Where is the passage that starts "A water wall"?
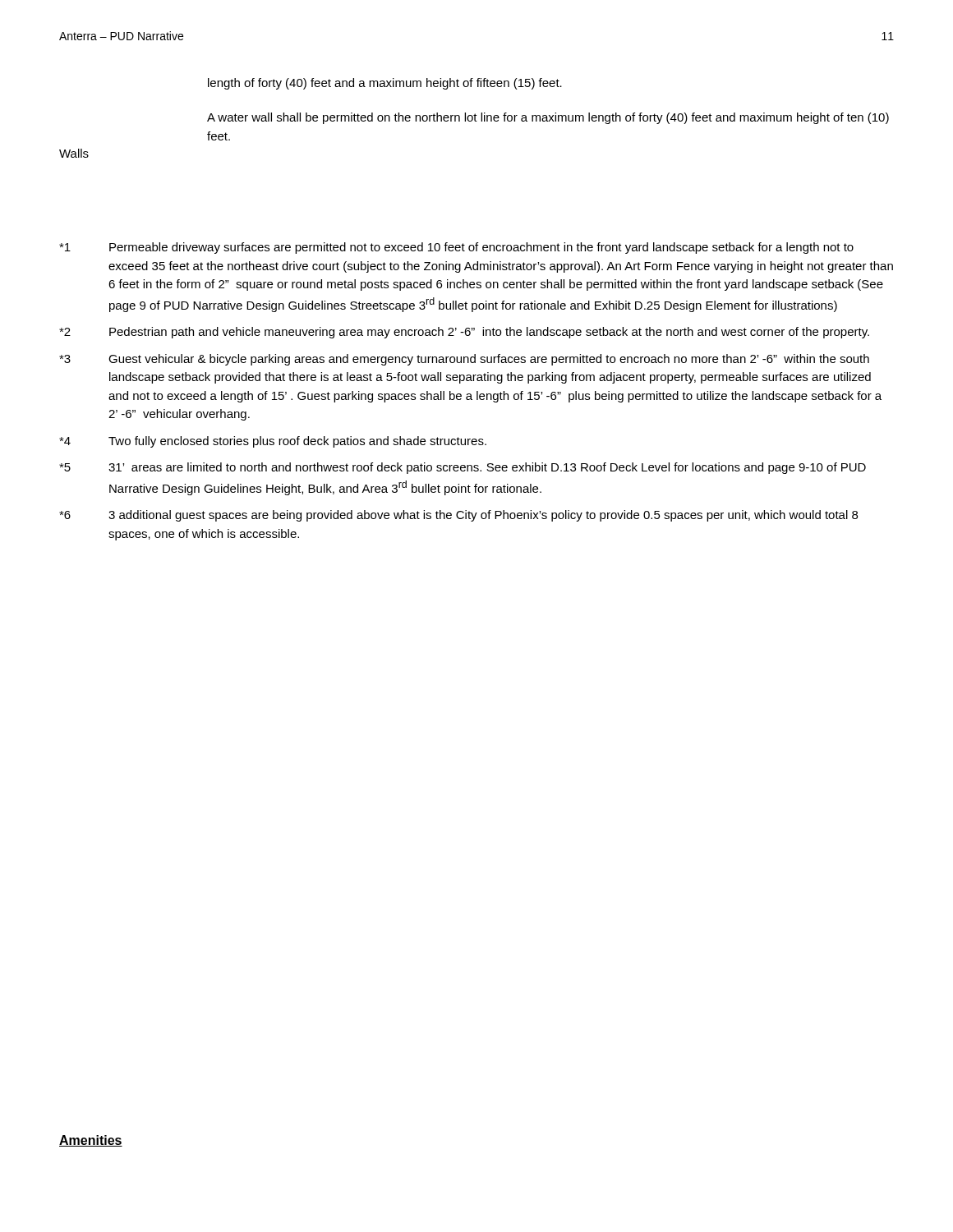953x1232 pixels. (x=548, y=126)
